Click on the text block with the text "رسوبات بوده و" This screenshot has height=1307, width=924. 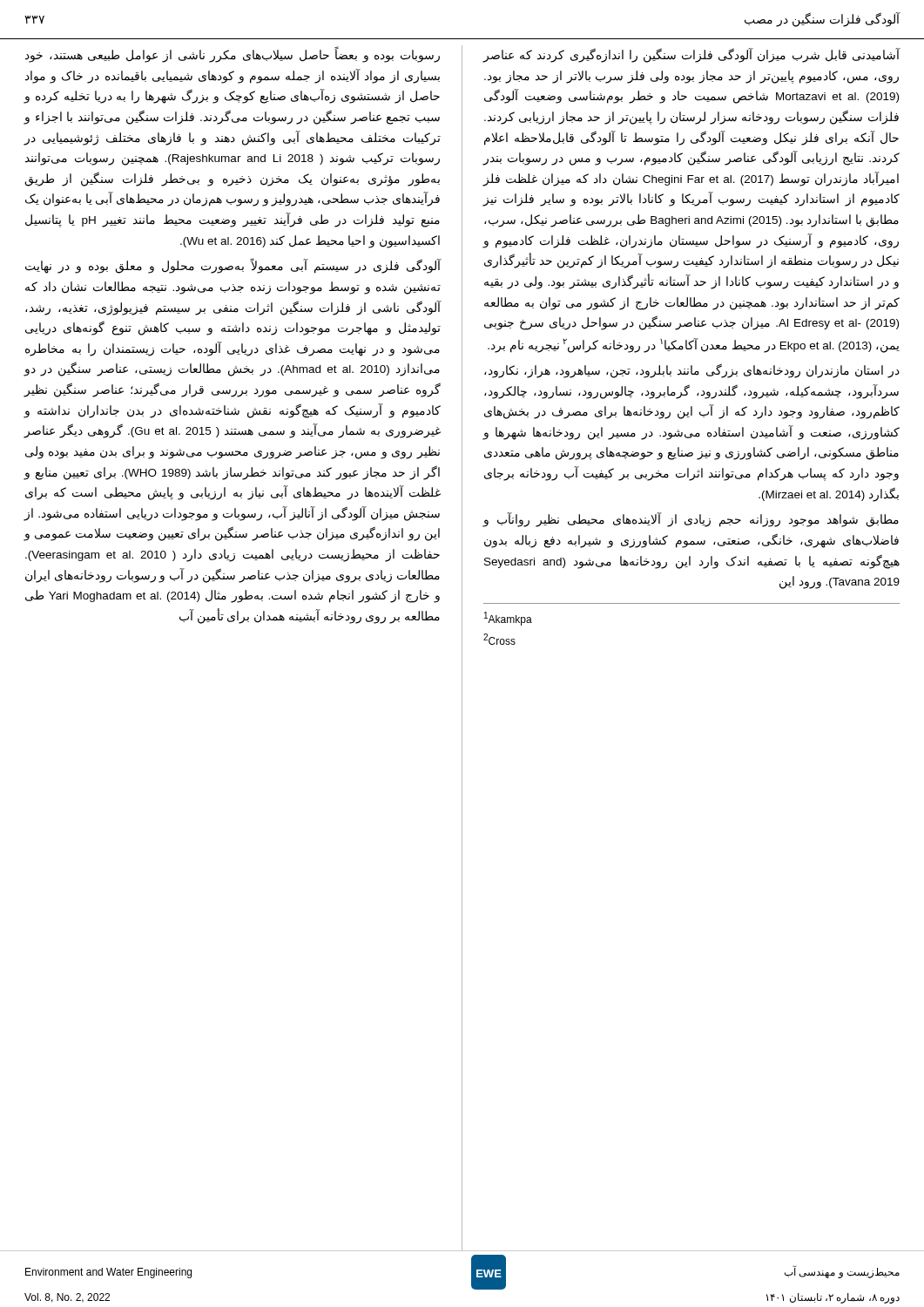pyautogui.click(x=233, y=336)
